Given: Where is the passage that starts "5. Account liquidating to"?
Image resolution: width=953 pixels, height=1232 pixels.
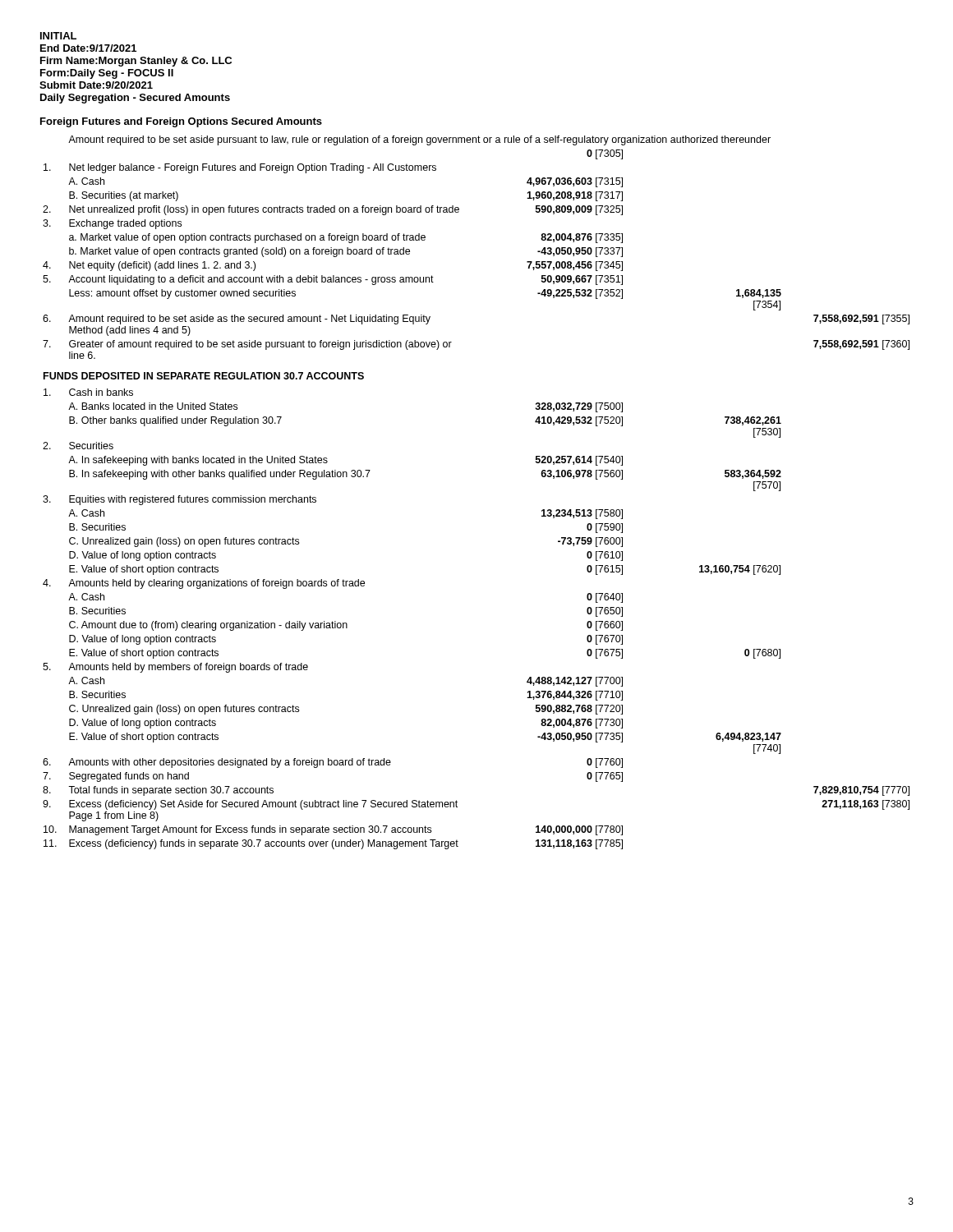Looking at the screenshot, I should [x=333, y=280].
